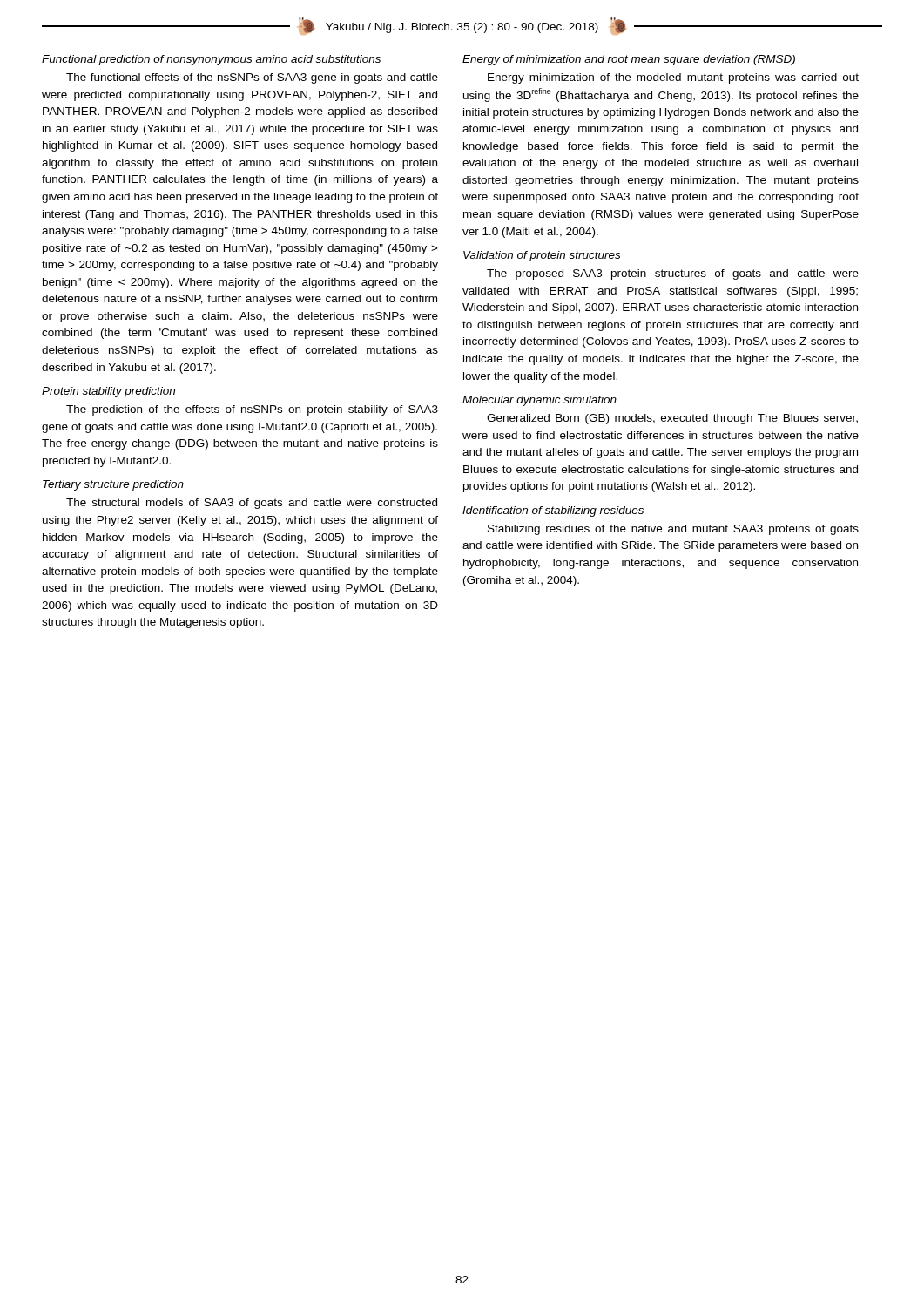Point to the block beginning "Stabilizing residues of"

[661, 554]
